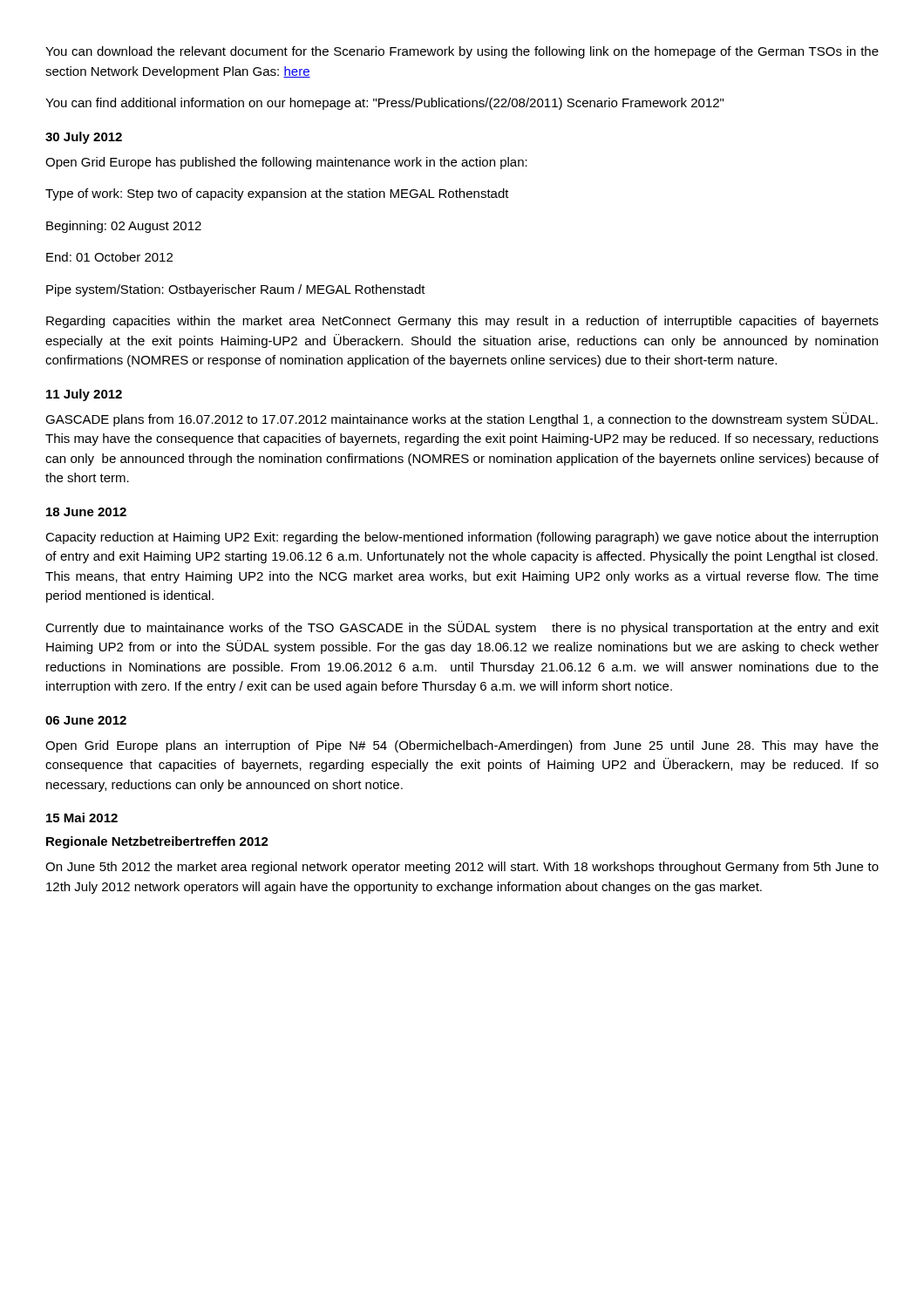Point to the block beginning "Type of work: Step two of capacity"
This screenshot has height=1308, width=924.
(277, 193)
